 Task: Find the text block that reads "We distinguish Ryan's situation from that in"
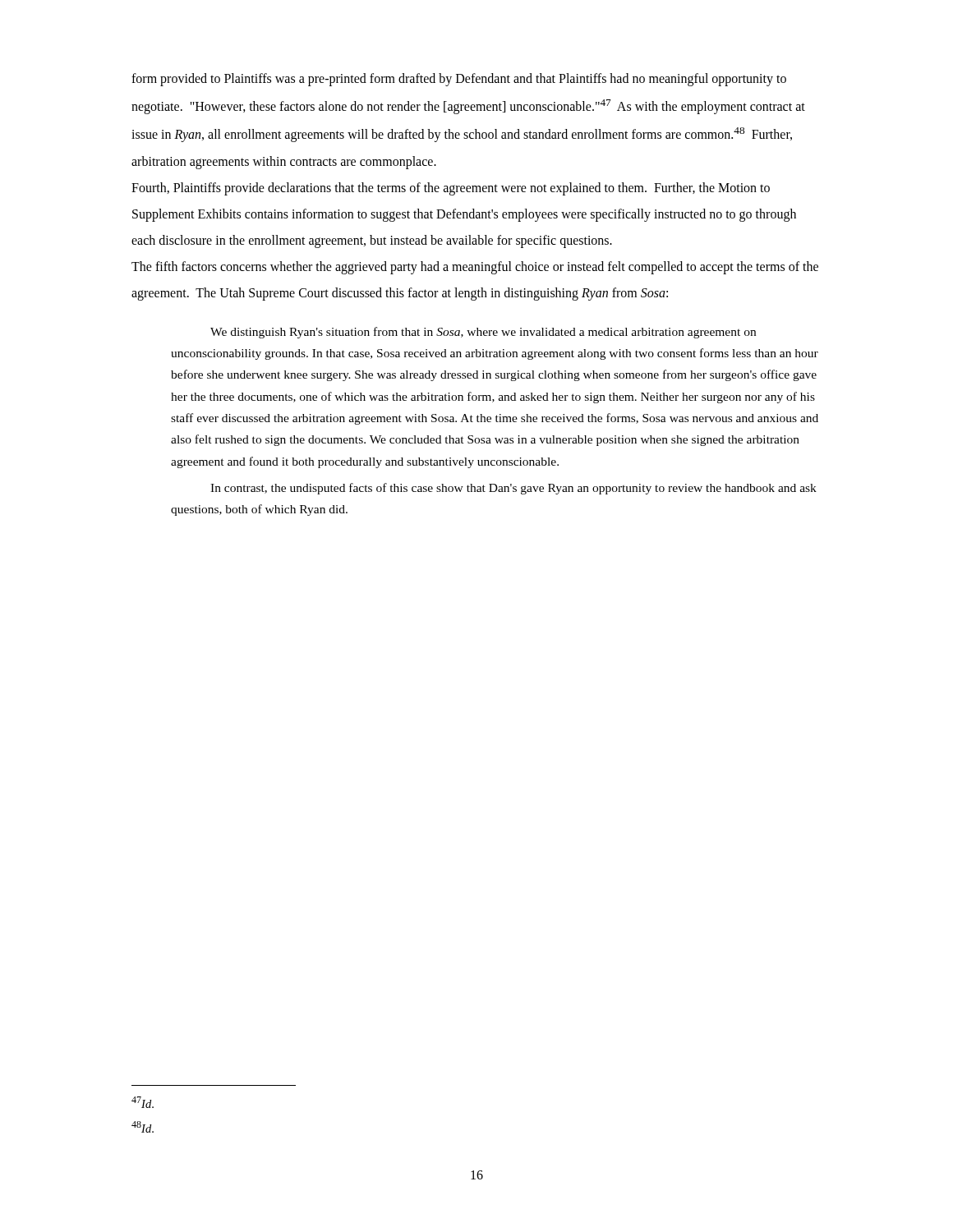(x=496, y=421)
